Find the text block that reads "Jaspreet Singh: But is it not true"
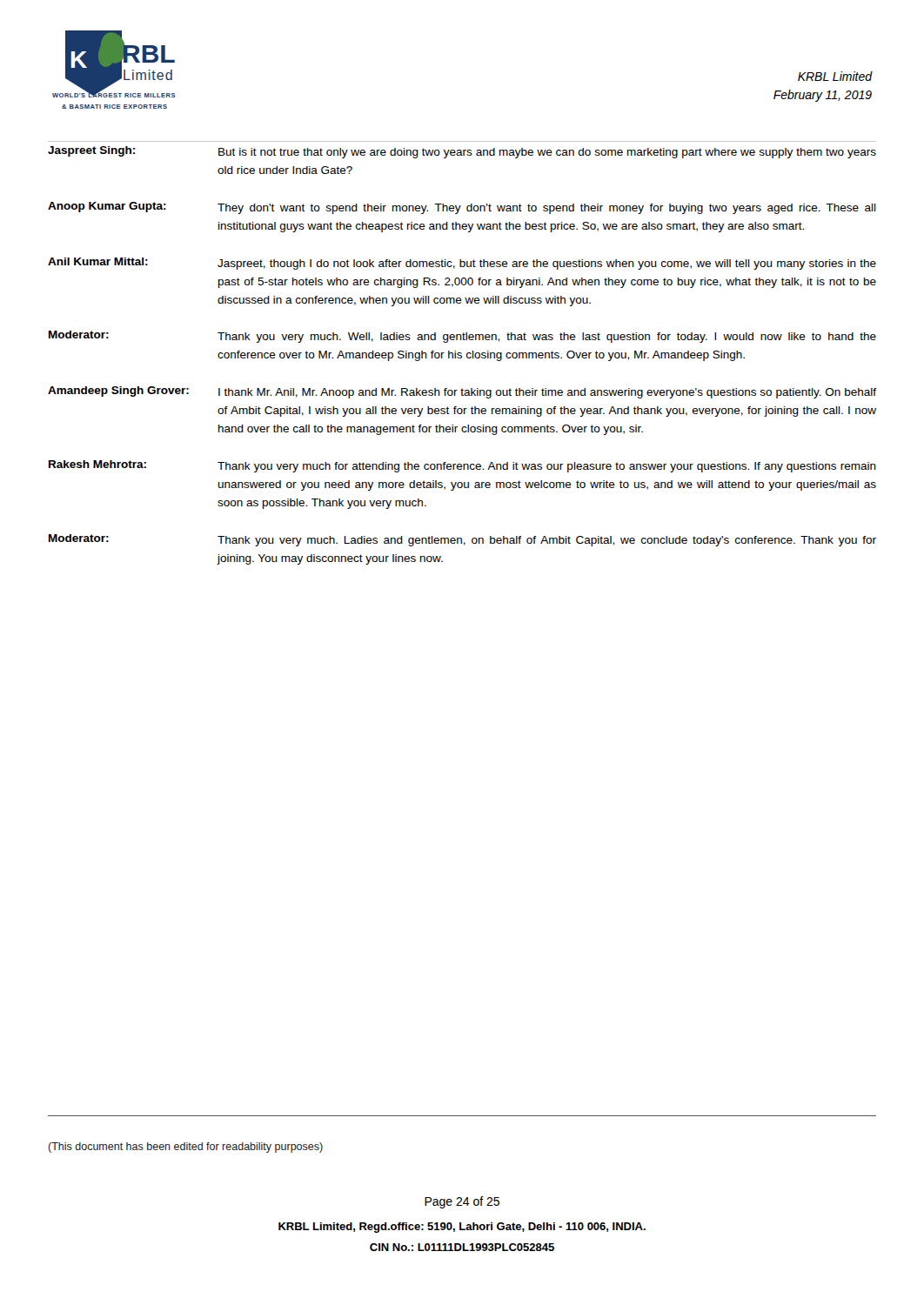The image size is (924, 1305). tap(462, 162)
